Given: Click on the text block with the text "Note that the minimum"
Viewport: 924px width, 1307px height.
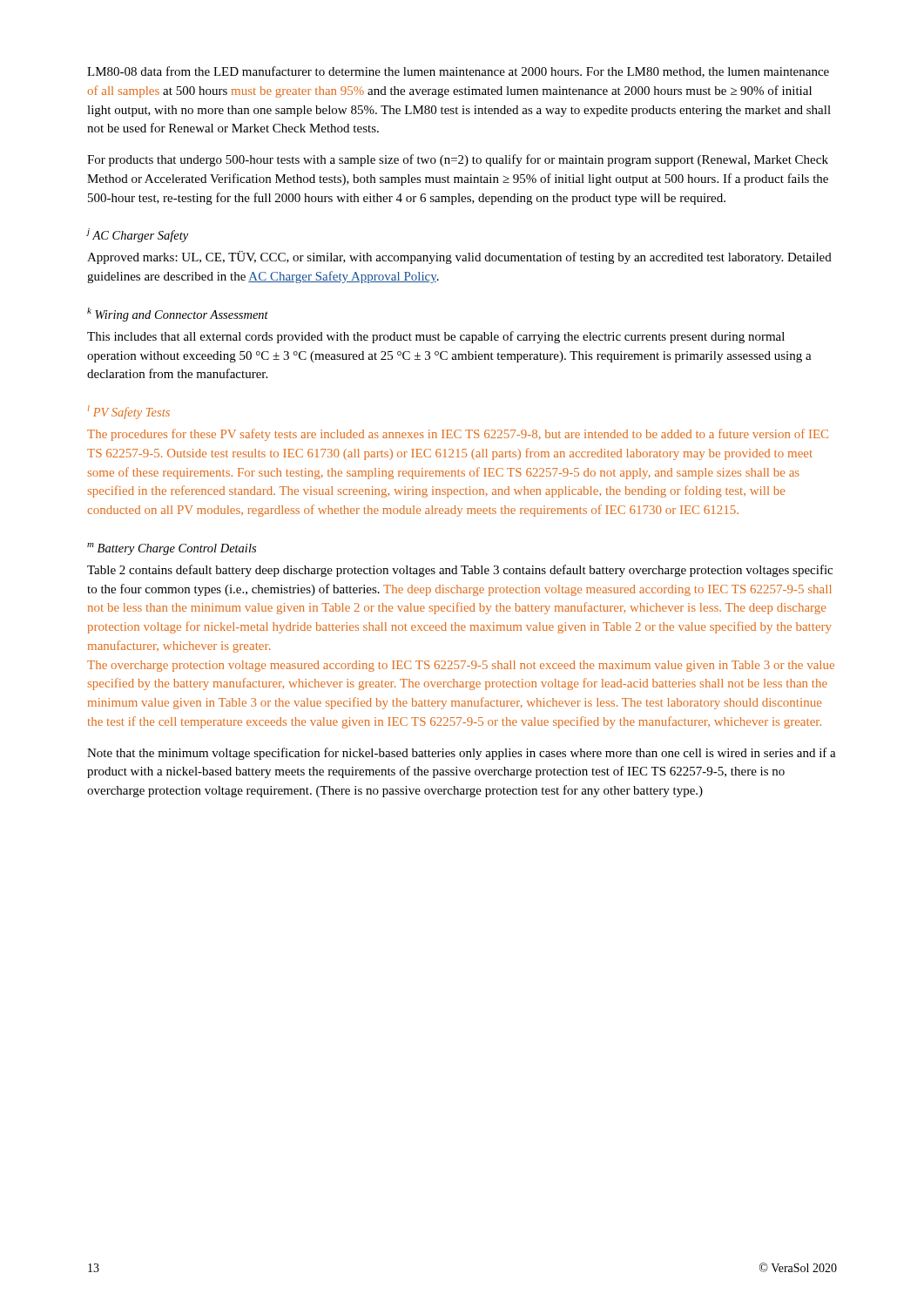Looking at the screenshot, I should pyautogui.click(x=462, y=772).
